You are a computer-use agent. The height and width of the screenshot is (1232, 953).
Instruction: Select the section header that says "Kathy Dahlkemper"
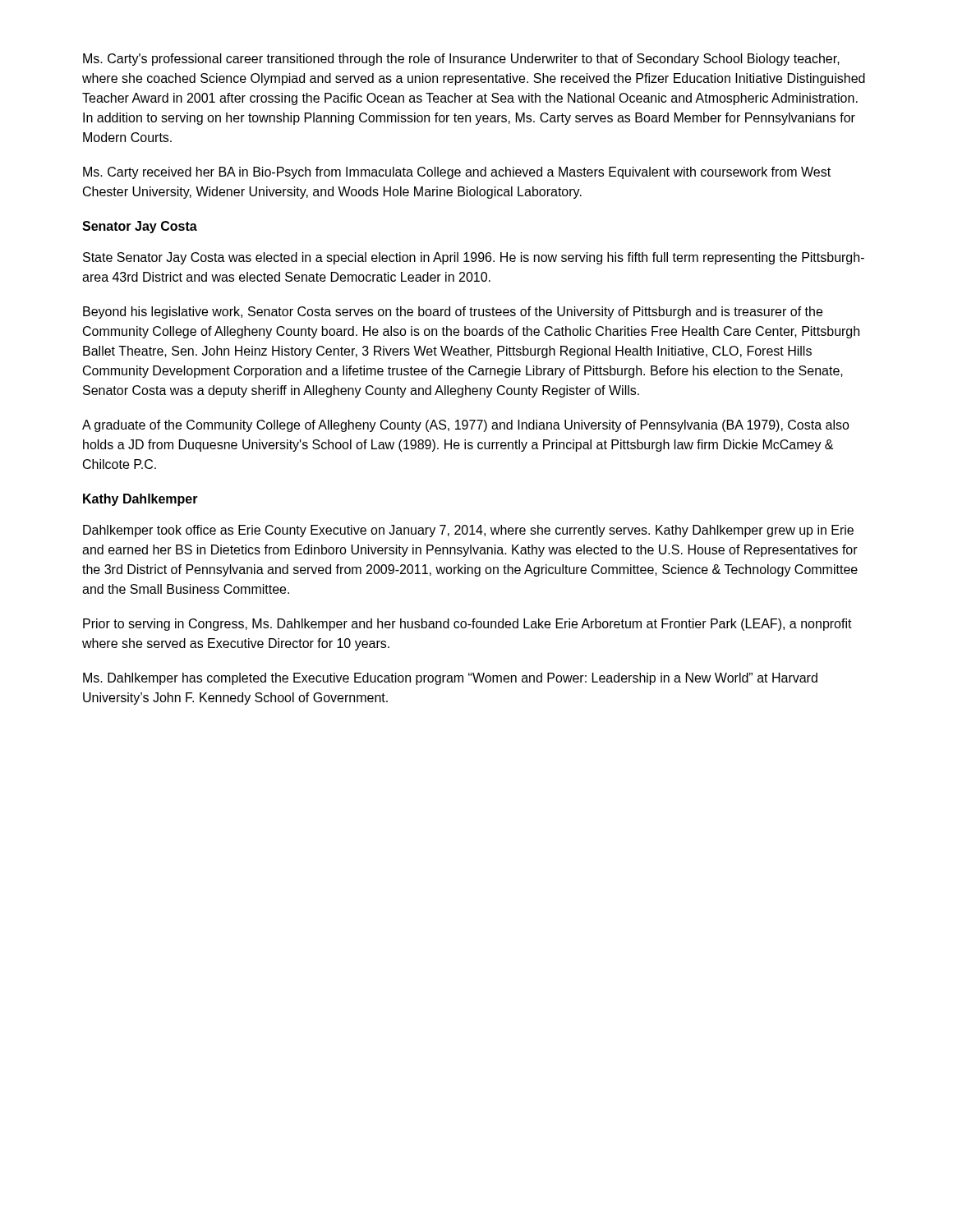(x=140, y=499)
